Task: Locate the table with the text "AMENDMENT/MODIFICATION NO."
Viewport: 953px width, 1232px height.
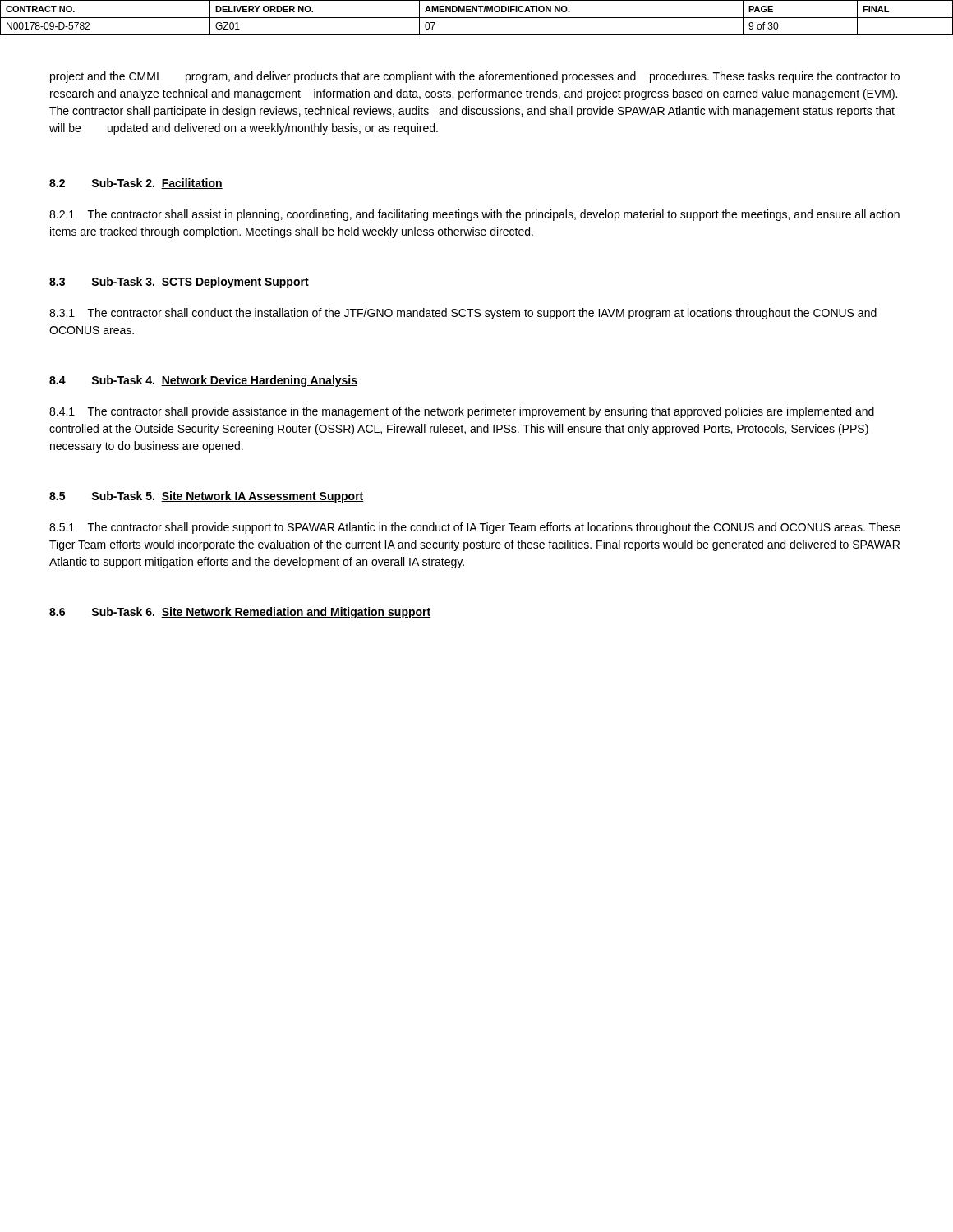Action: [476, 18]
